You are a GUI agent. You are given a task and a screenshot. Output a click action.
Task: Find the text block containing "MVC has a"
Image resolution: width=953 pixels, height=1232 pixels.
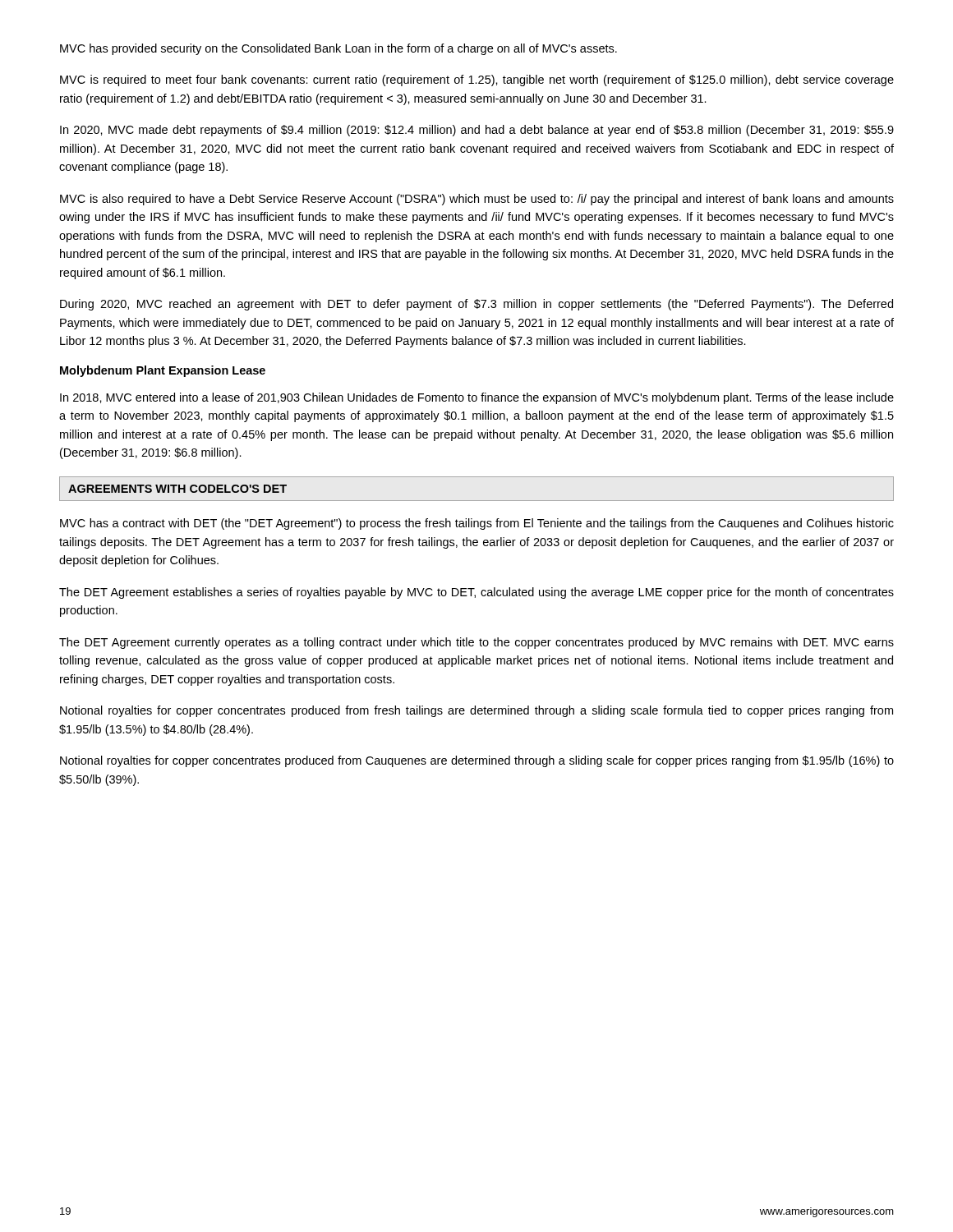pos(476,542)
